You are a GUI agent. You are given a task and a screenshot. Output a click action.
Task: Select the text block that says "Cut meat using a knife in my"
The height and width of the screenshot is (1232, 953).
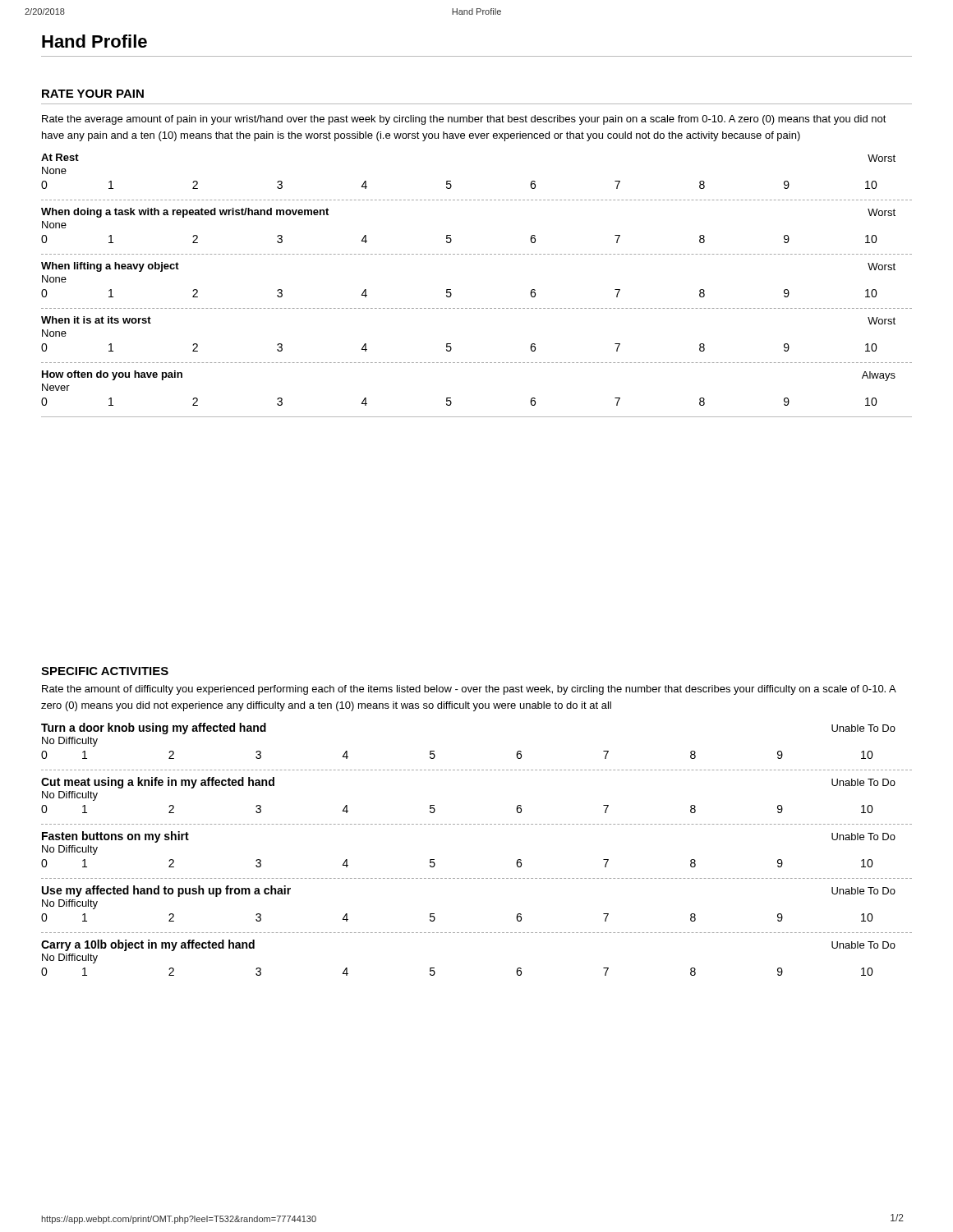158,782
